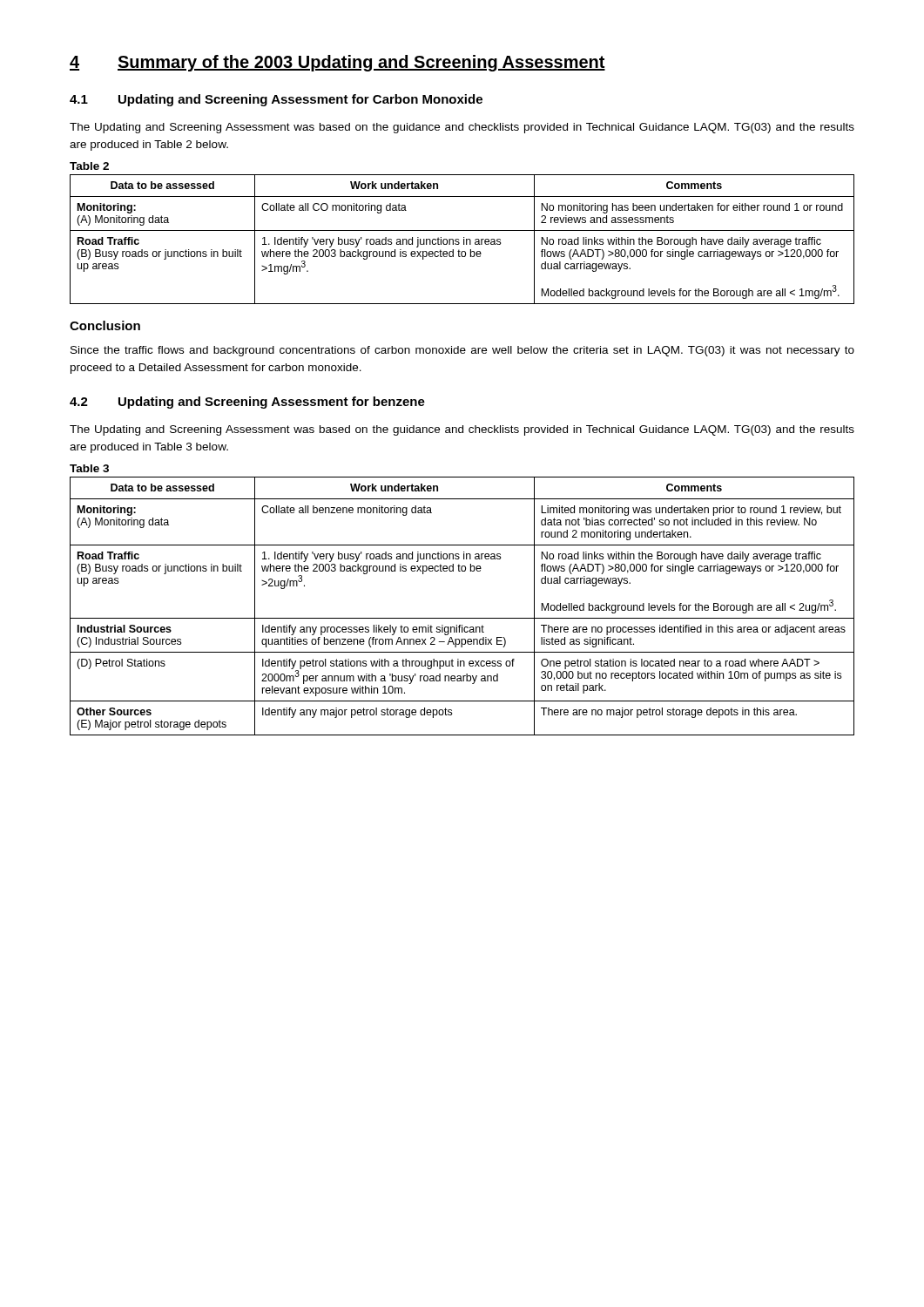Viewport: 924px width, 1307px height.
Task: Find the section header on this page that starts "4.1Updating and Screening Assessment for"
Action: [x=276, y=99]
